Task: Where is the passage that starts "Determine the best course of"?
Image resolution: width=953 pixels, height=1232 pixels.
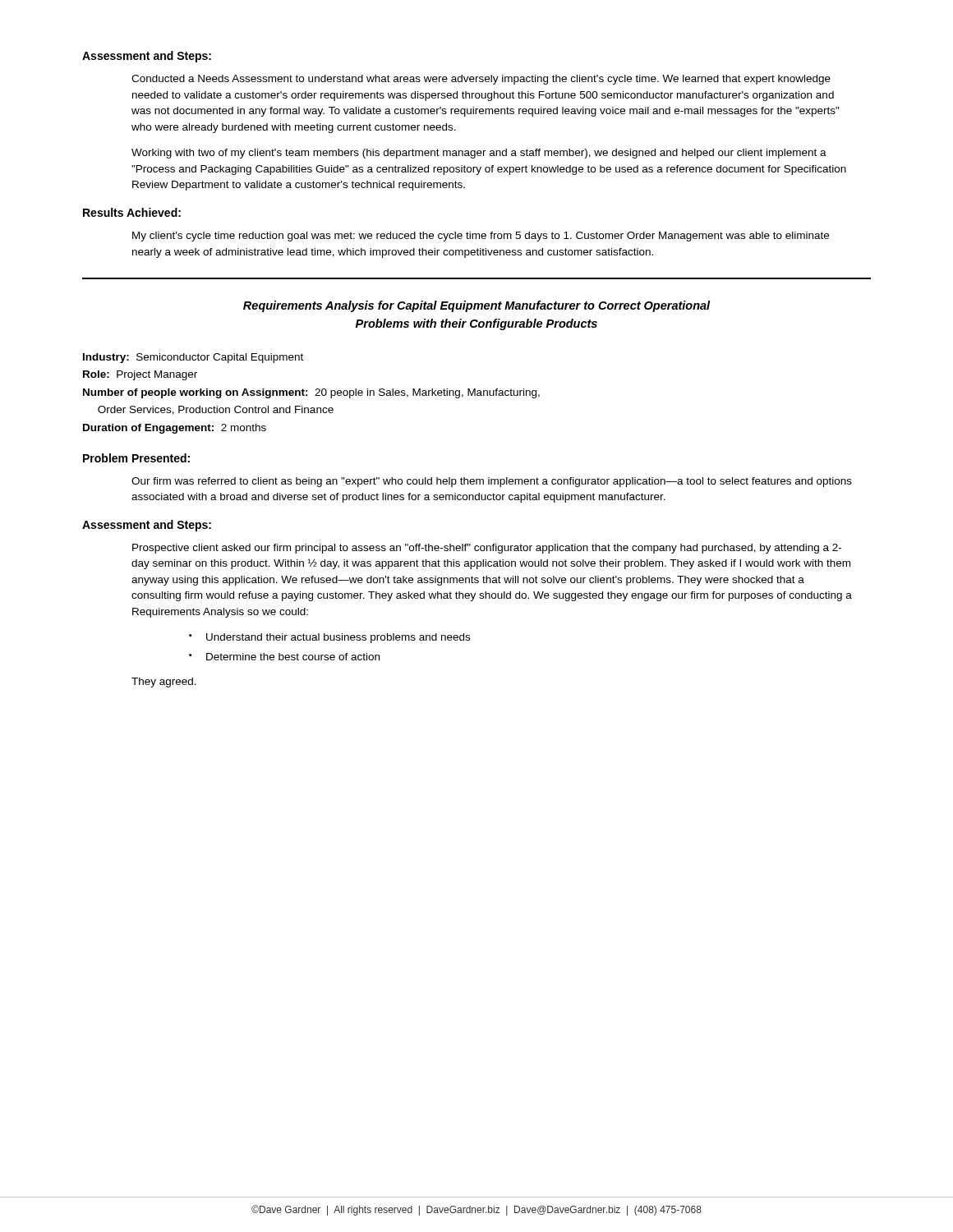Action: pyautogui.click(x=293, y=657)
